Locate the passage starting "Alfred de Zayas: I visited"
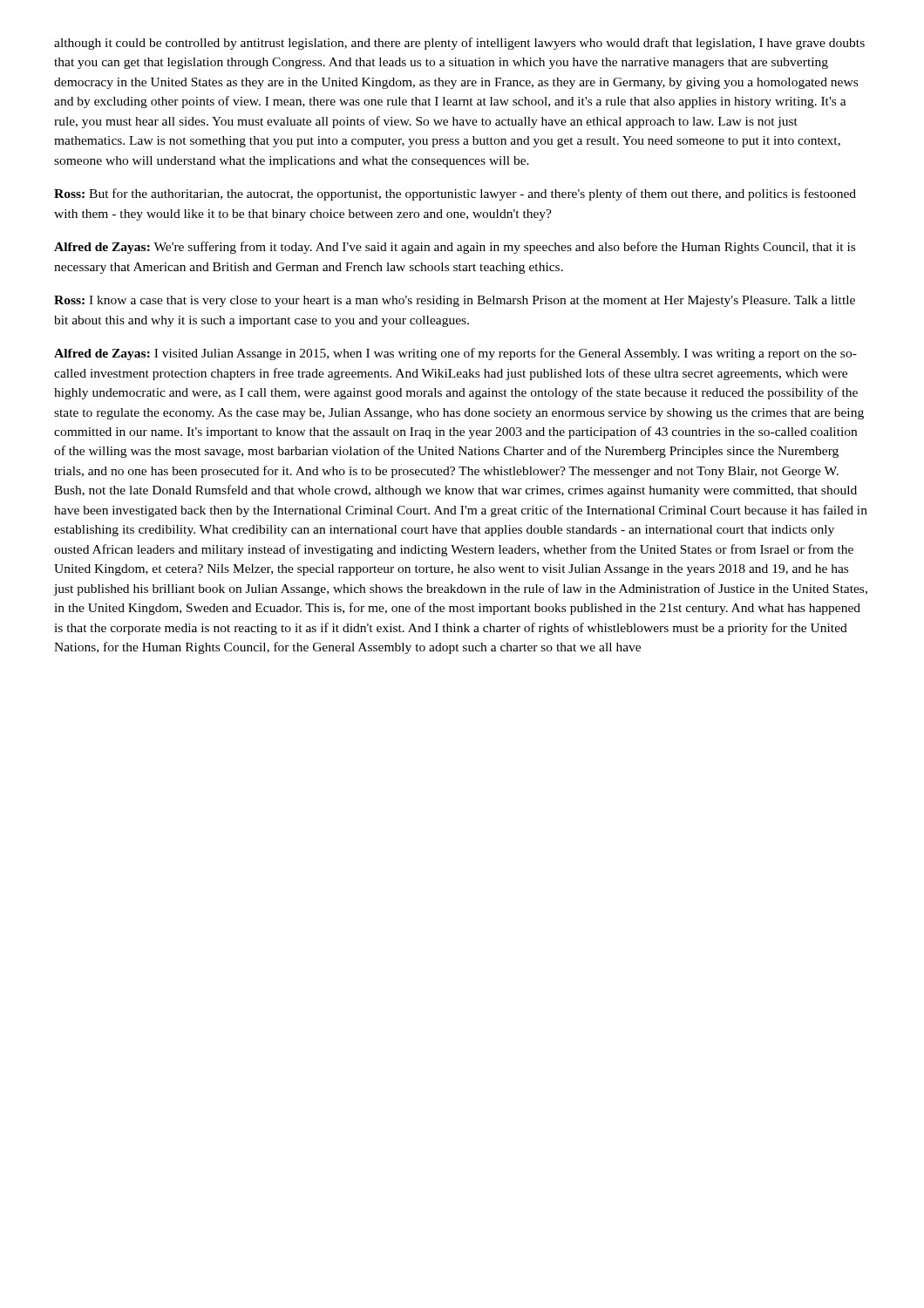This screenshot has width=924, height=1308. (461, 500)
